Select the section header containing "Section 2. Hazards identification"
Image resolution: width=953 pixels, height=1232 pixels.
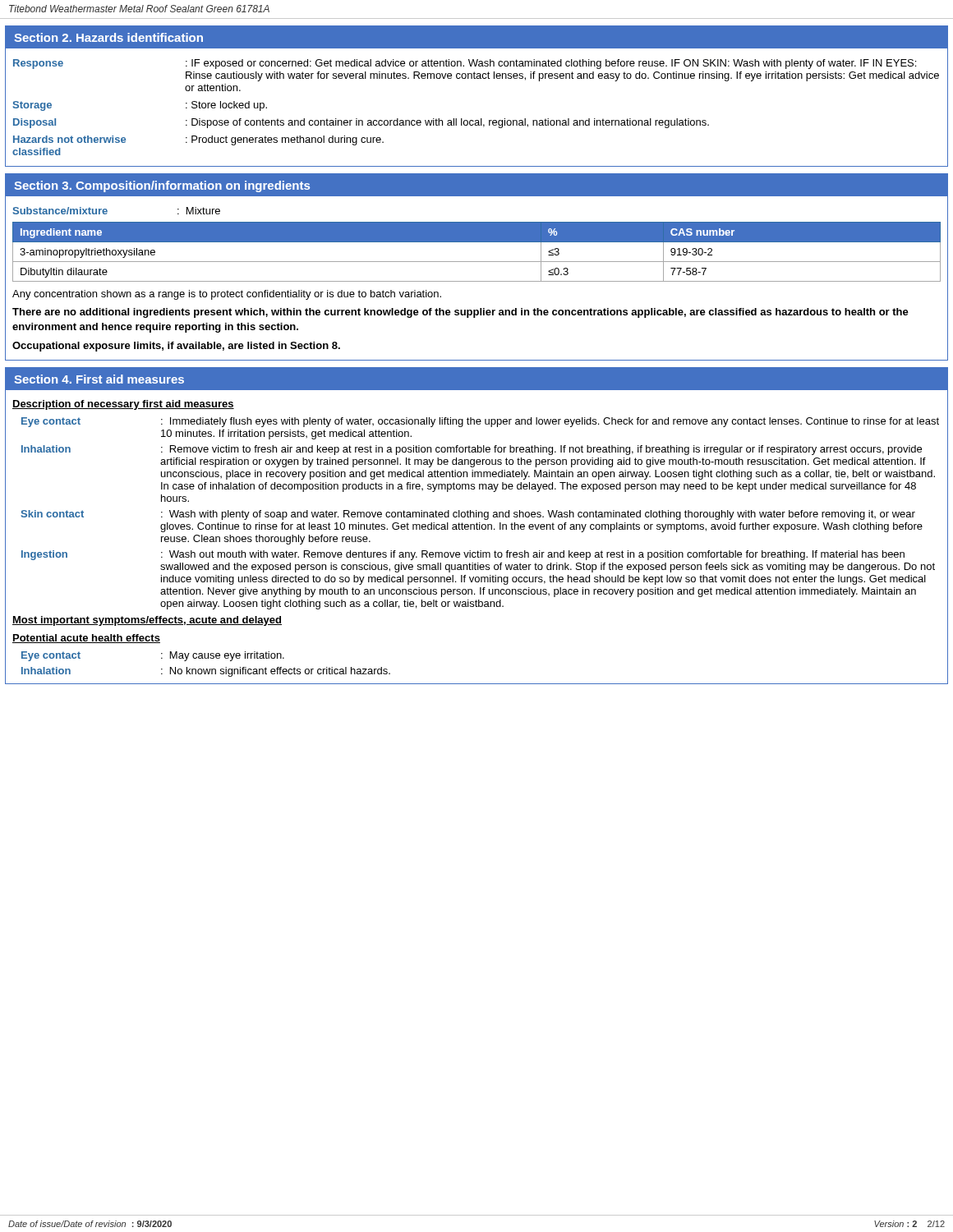109,37
